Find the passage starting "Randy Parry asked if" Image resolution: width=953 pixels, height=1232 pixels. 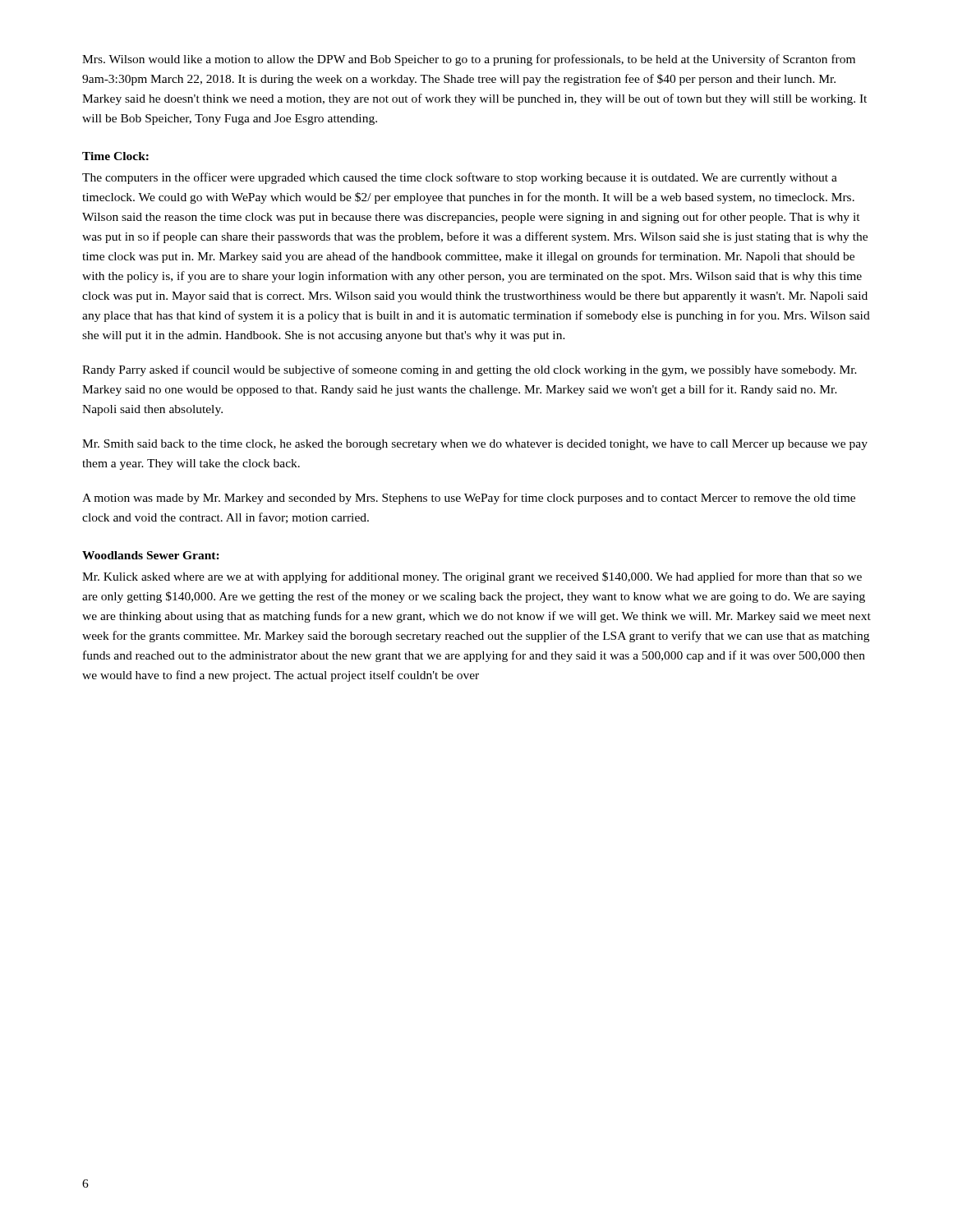click(x=470, y=389)
